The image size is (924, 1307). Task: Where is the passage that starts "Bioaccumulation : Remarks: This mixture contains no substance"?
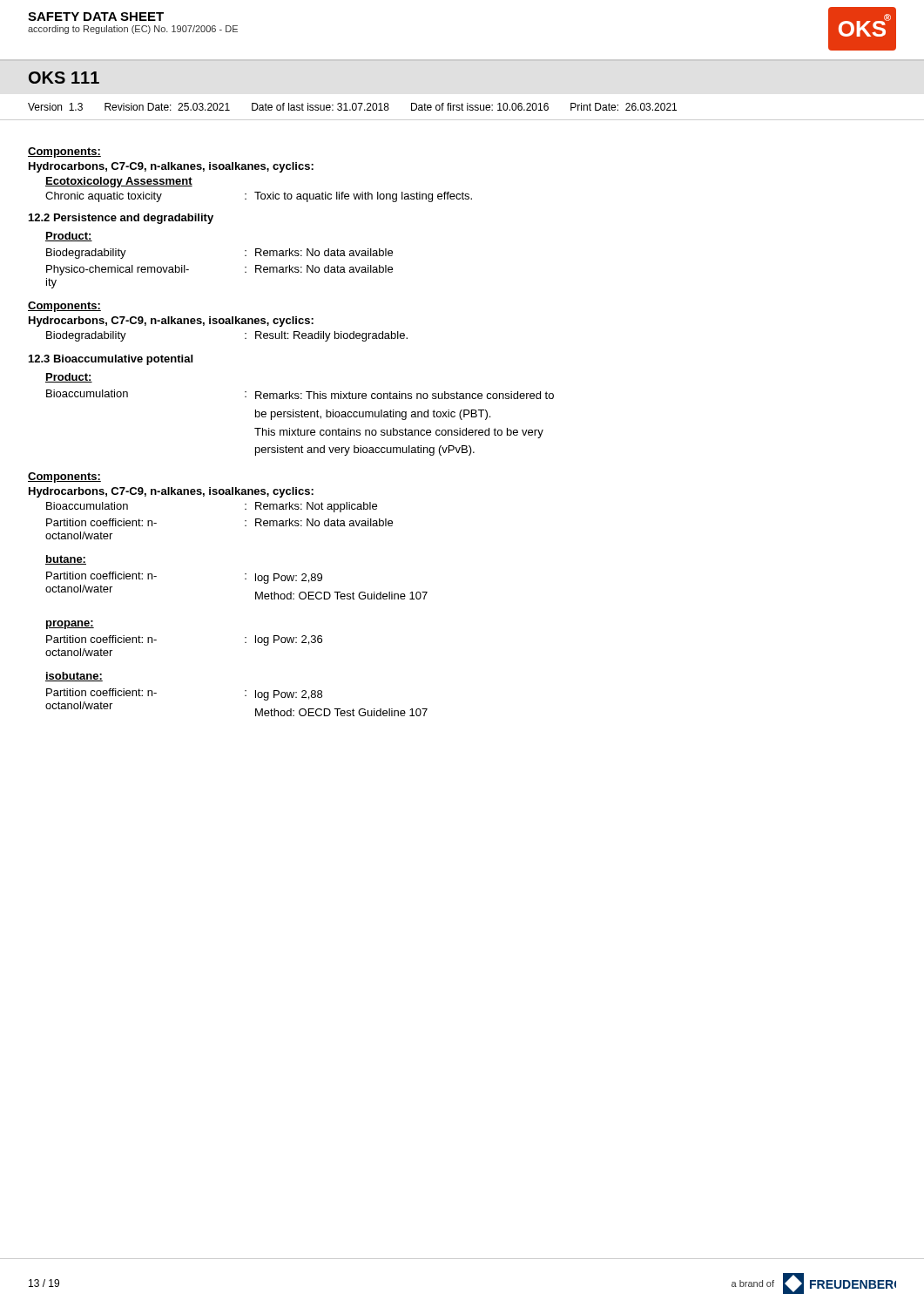pyautogui.click(x=471, y=423)
